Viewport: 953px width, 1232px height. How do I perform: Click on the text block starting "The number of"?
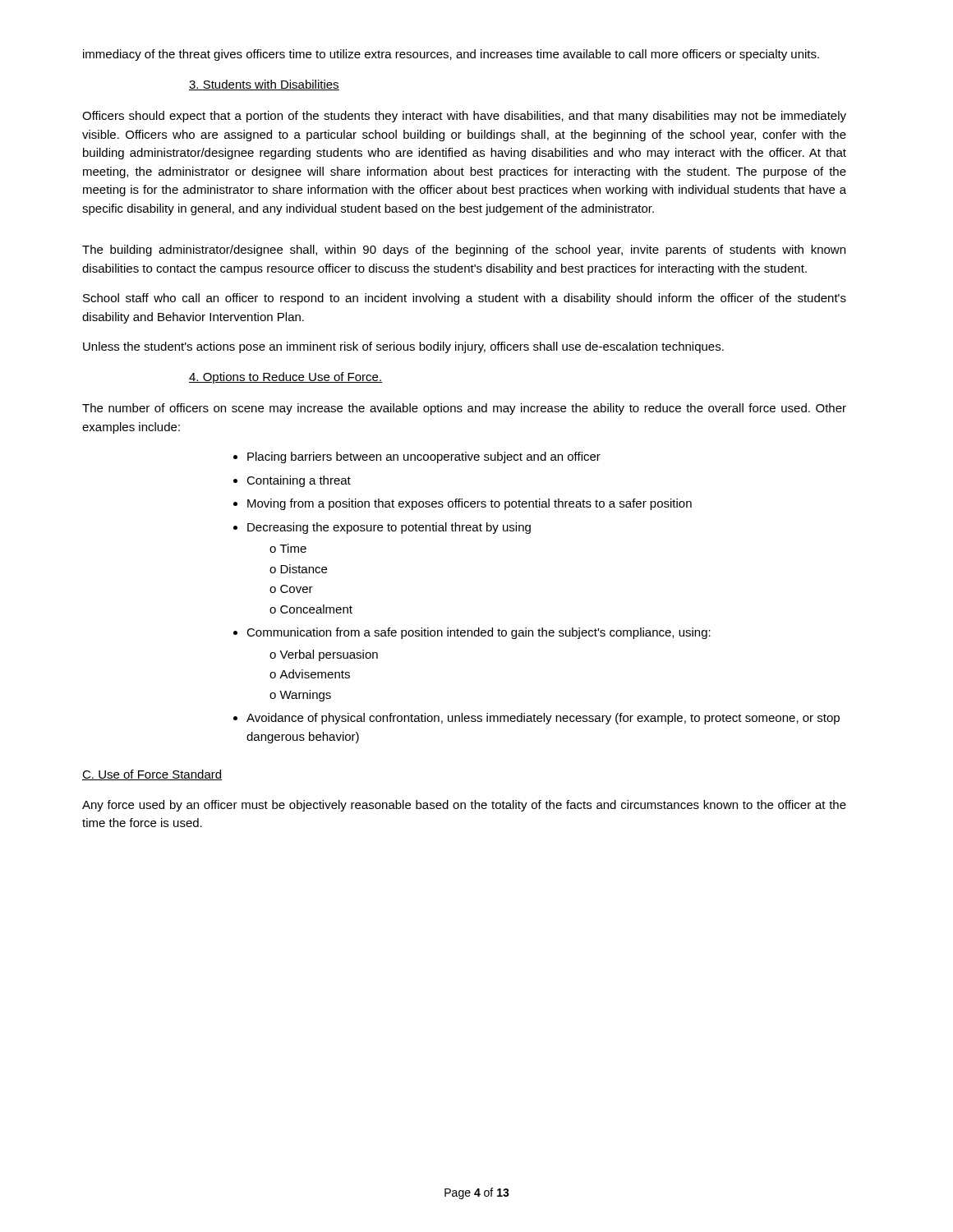pos(464,418)
